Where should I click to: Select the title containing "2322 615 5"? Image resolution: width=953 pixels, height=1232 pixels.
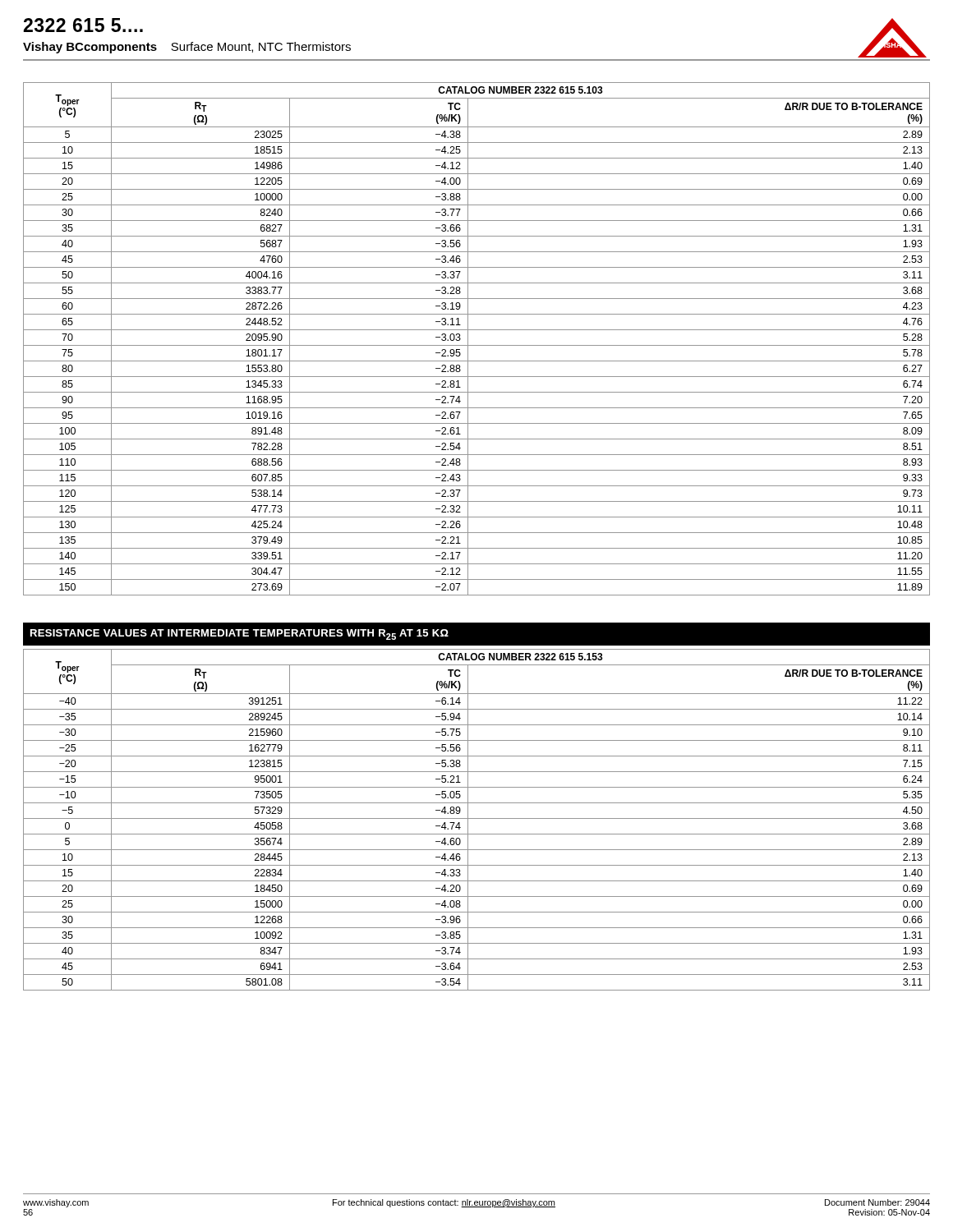click(x=84, y=25)
